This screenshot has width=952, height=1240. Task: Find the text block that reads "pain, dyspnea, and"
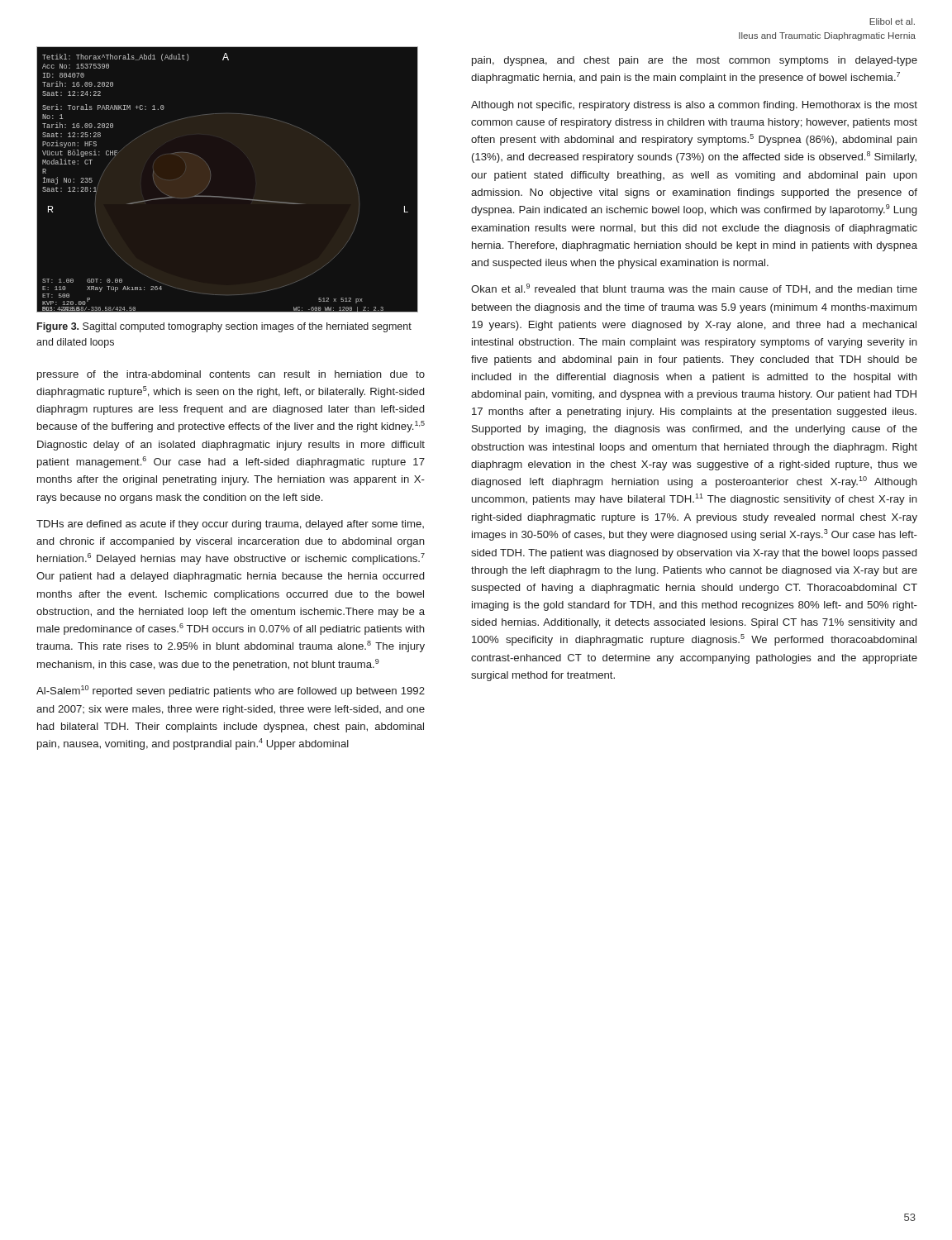click(694, 69)
